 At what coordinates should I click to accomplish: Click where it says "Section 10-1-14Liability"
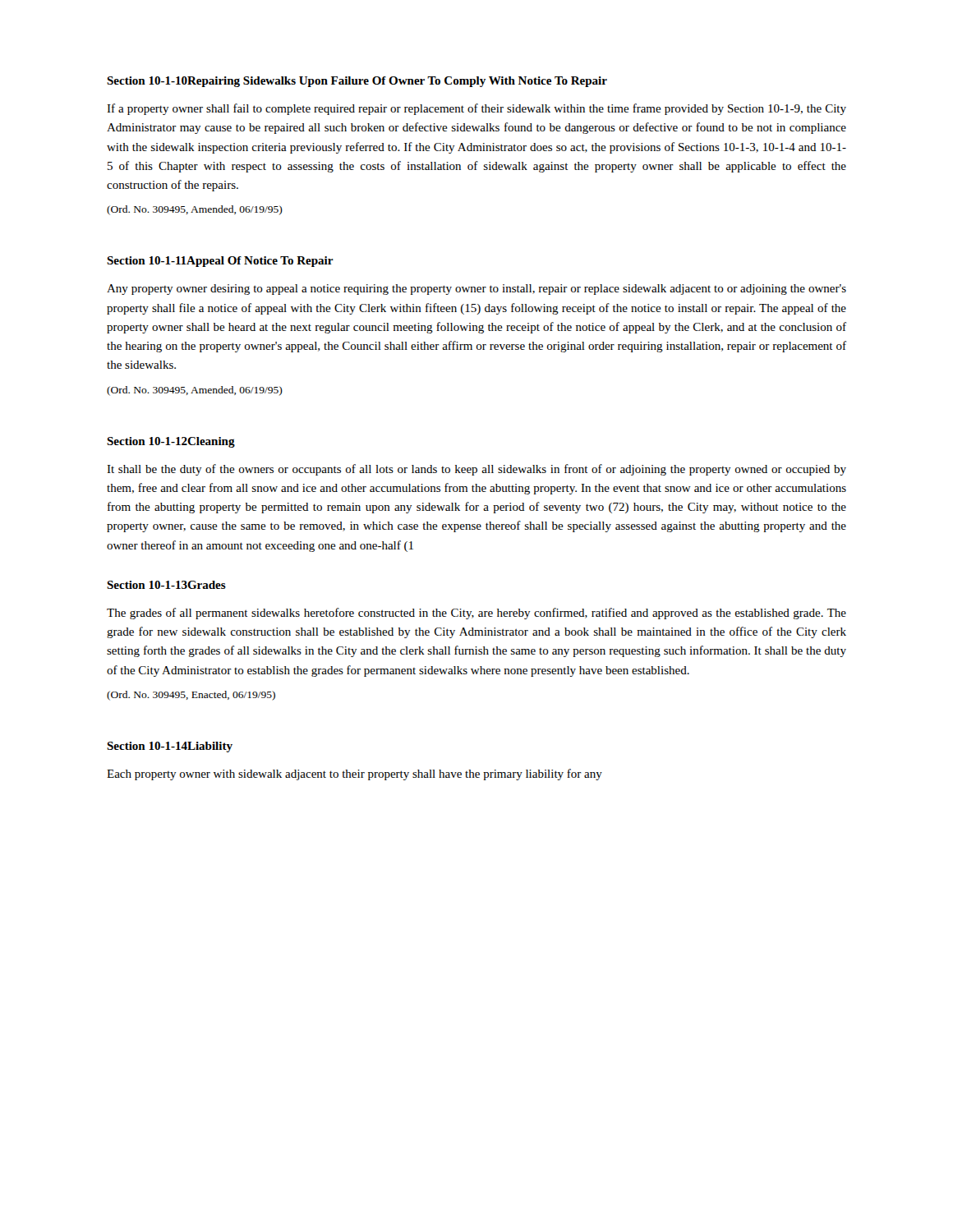(170, 746)
